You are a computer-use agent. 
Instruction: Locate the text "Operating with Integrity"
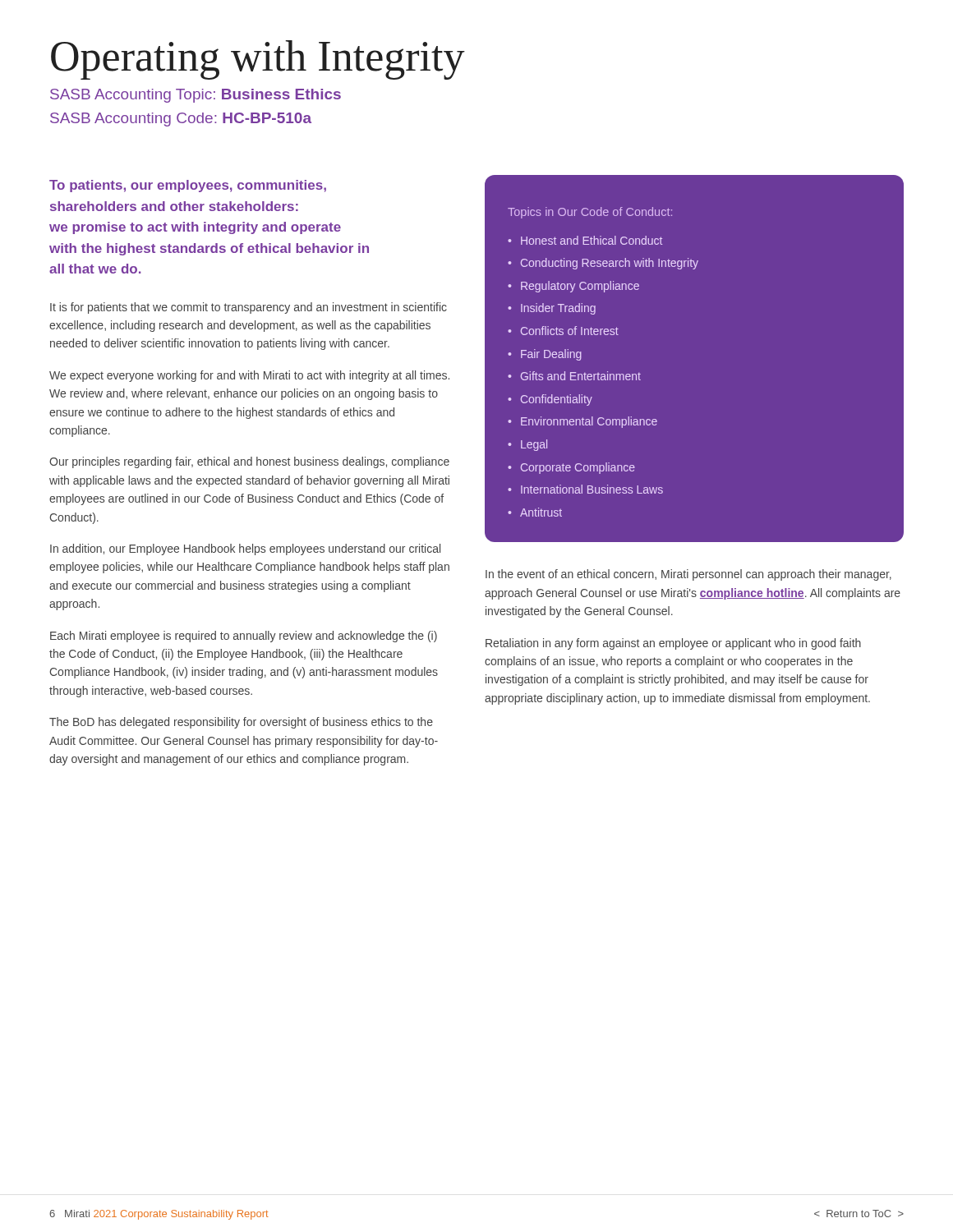(257, 56)
